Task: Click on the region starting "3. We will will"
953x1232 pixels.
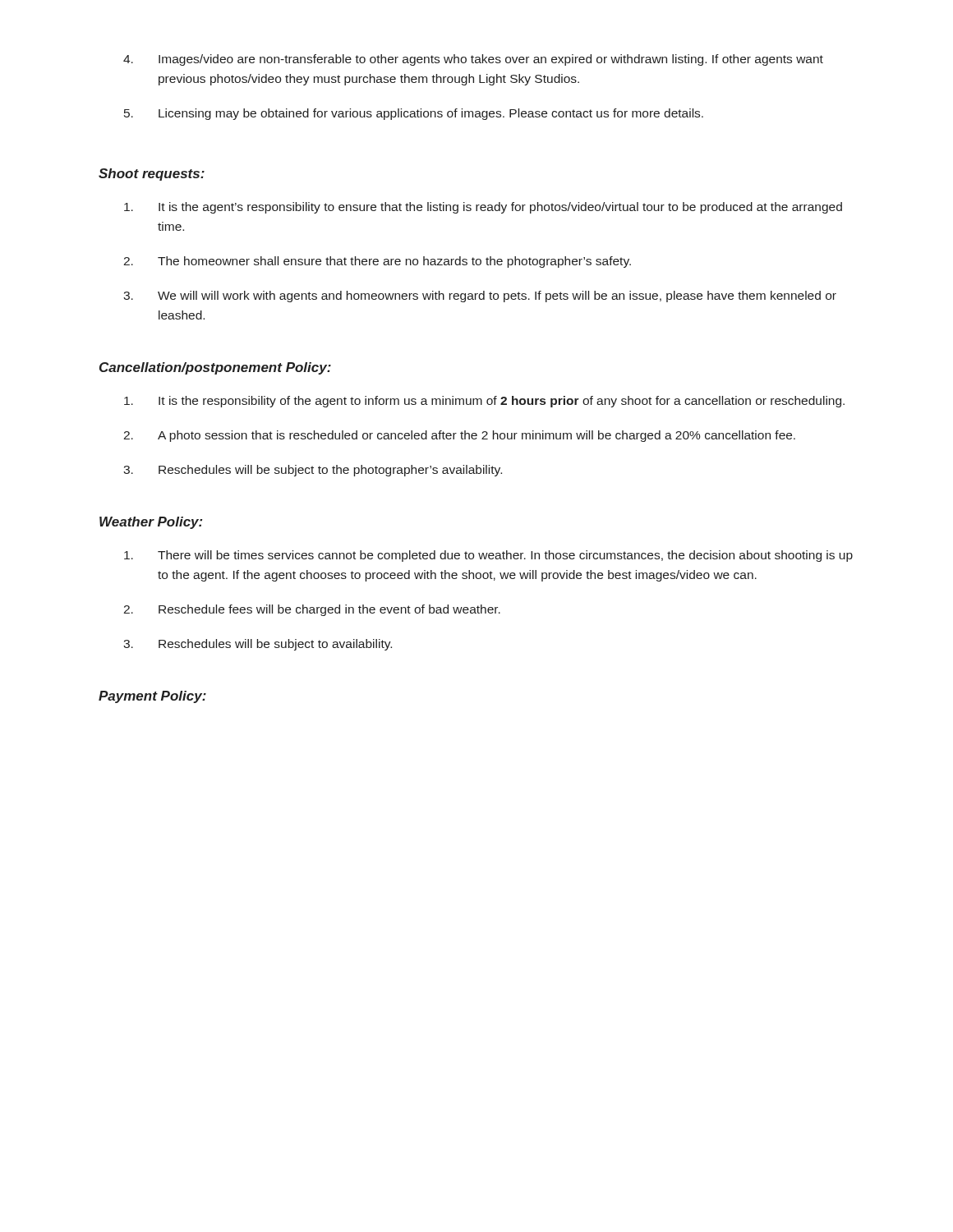Action: coord(489,306)
